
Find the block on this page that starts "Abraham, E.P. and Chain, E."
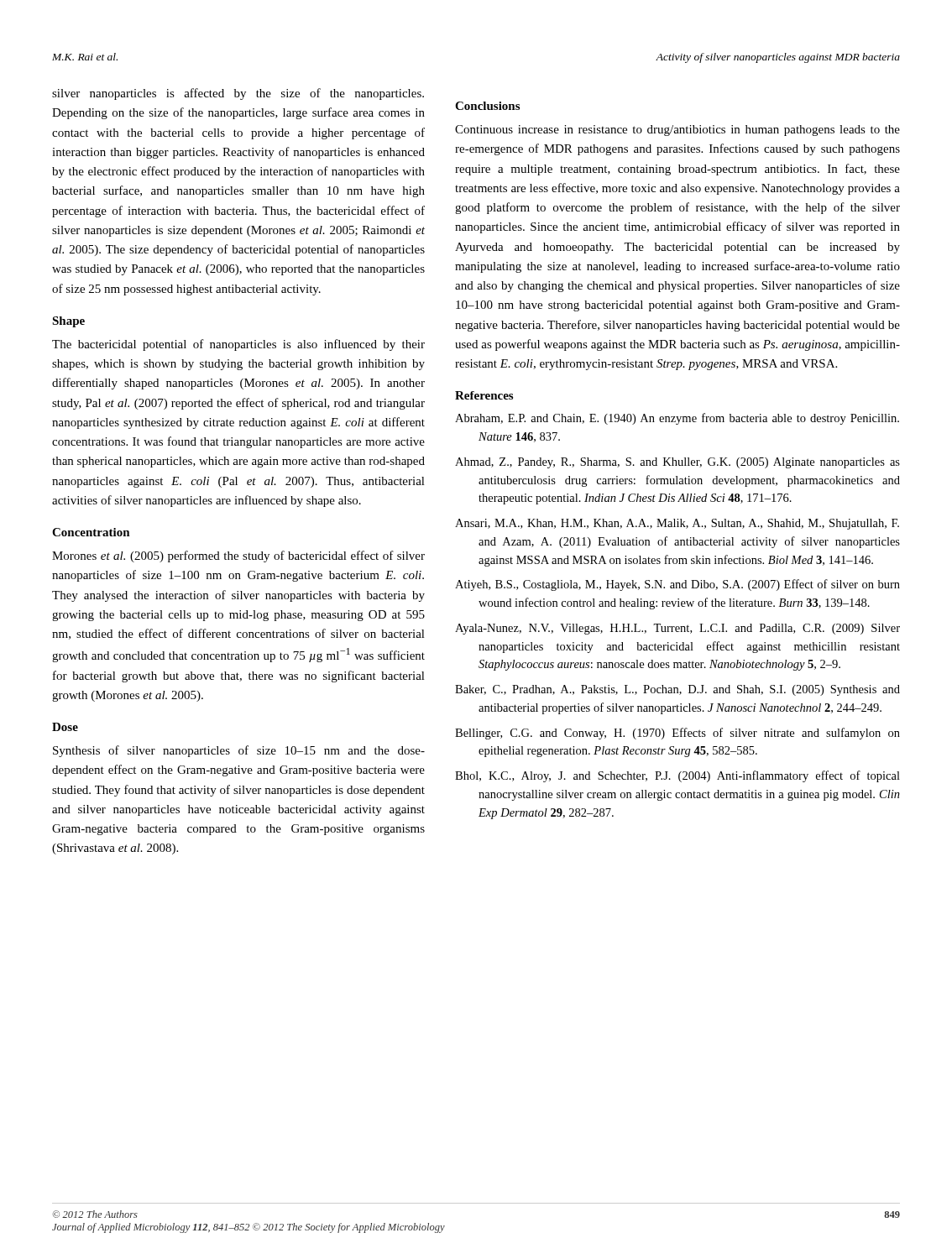coord(677,427)
